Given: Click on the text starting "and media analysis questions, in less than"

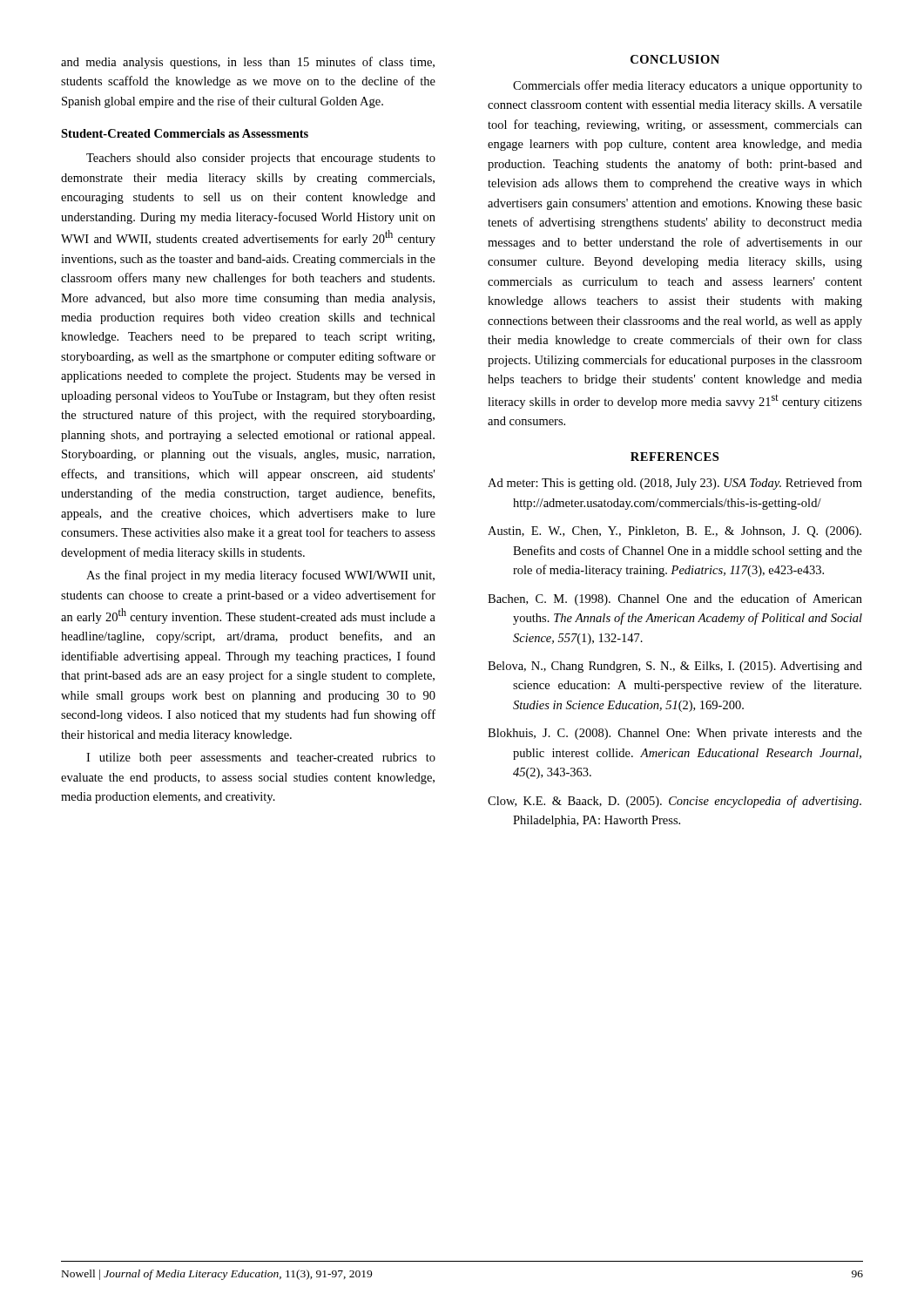Looking at the screenshot, I should coord(248,82).
